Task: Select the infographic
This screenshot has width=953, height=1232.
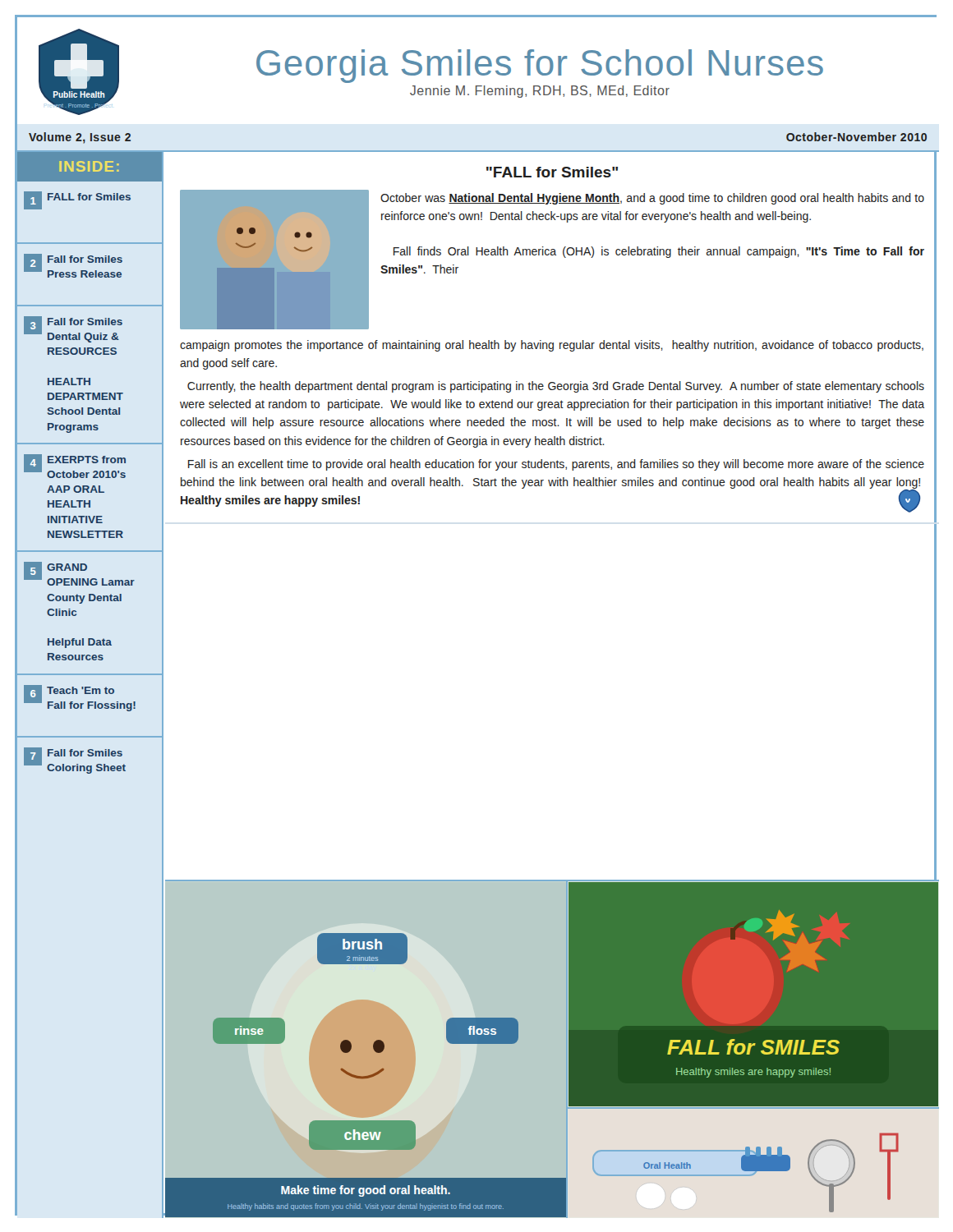Action: click(x=366, y=1050)
